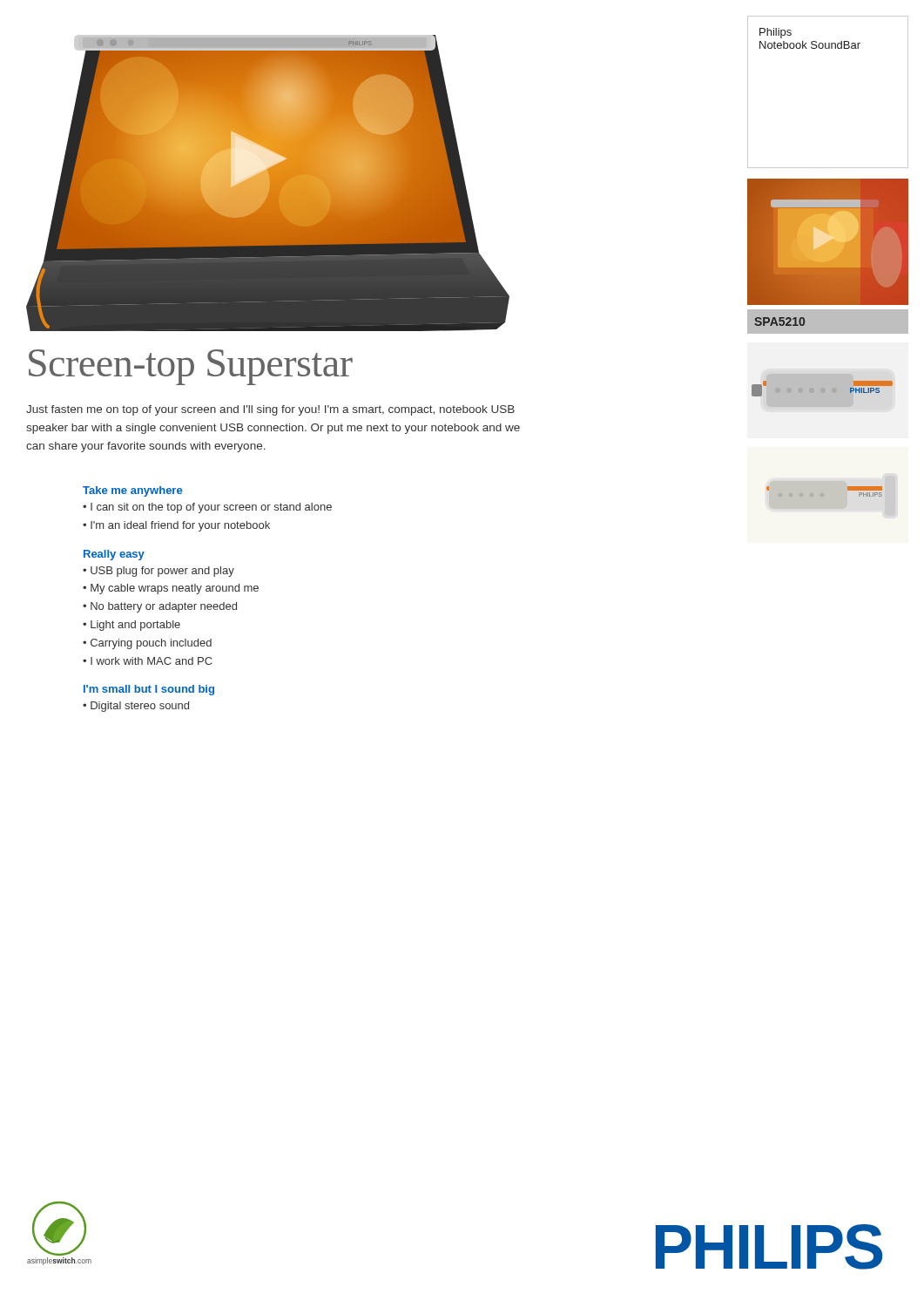Image resolution: width=924 pixels, height=1307 pixels.
Task: Click on the list item containing "• Light and portable"
Action: [x=132, y=624]
